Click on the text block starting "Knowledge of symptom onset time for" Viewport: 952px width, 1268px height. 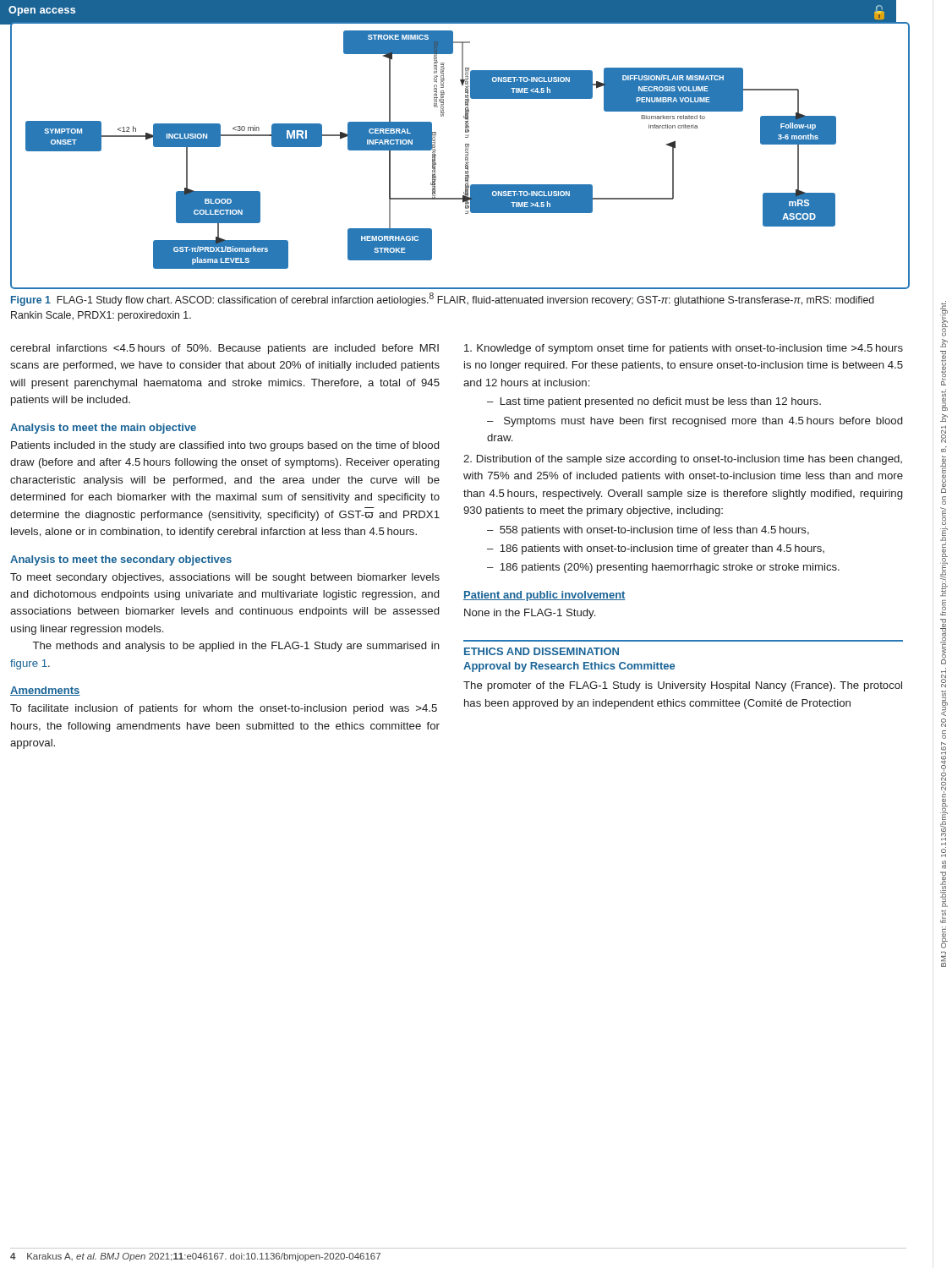[683, 365]
